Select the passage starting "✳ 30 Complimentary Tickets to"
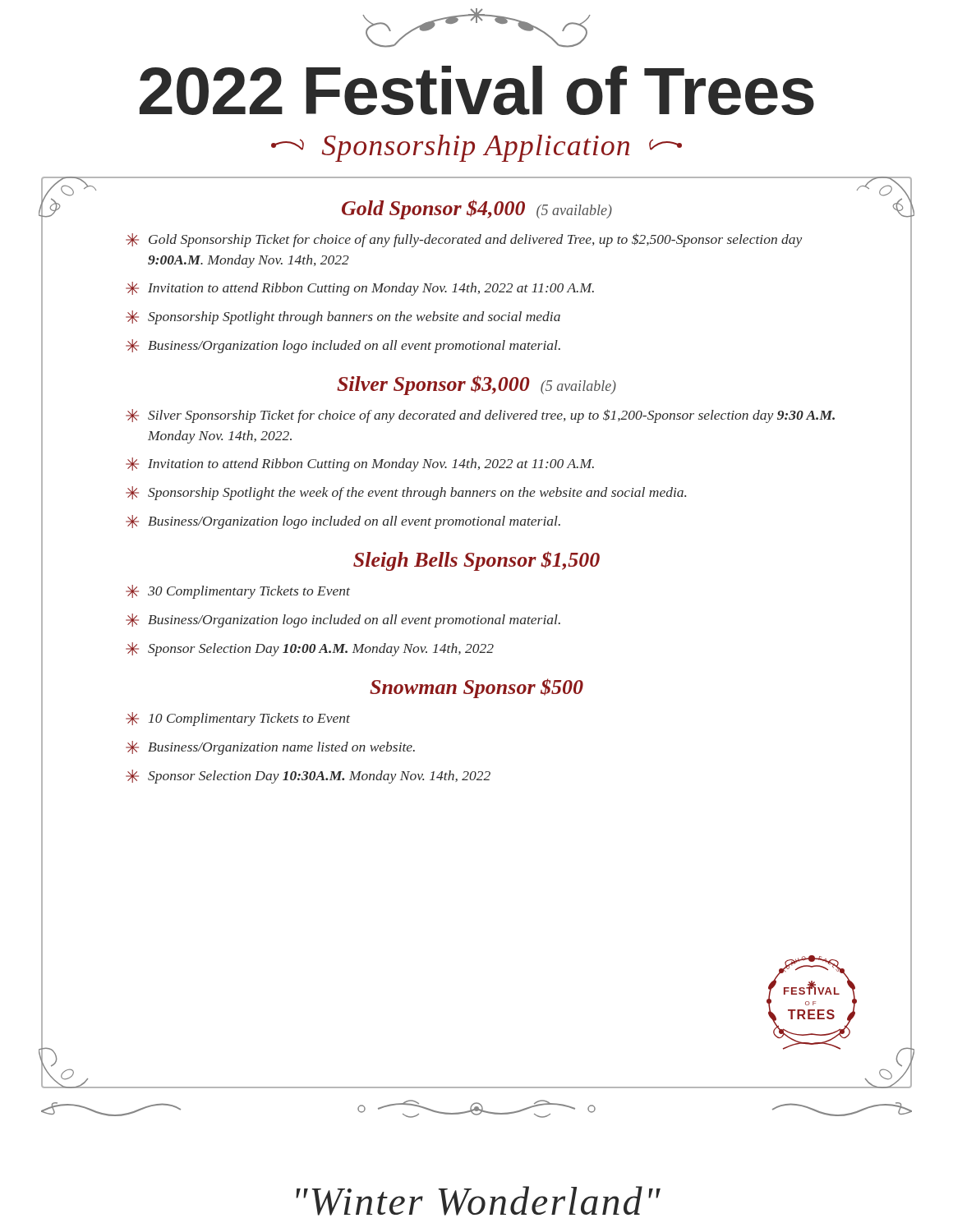Viewport: 953px width, 1232px height. point(233,591)
